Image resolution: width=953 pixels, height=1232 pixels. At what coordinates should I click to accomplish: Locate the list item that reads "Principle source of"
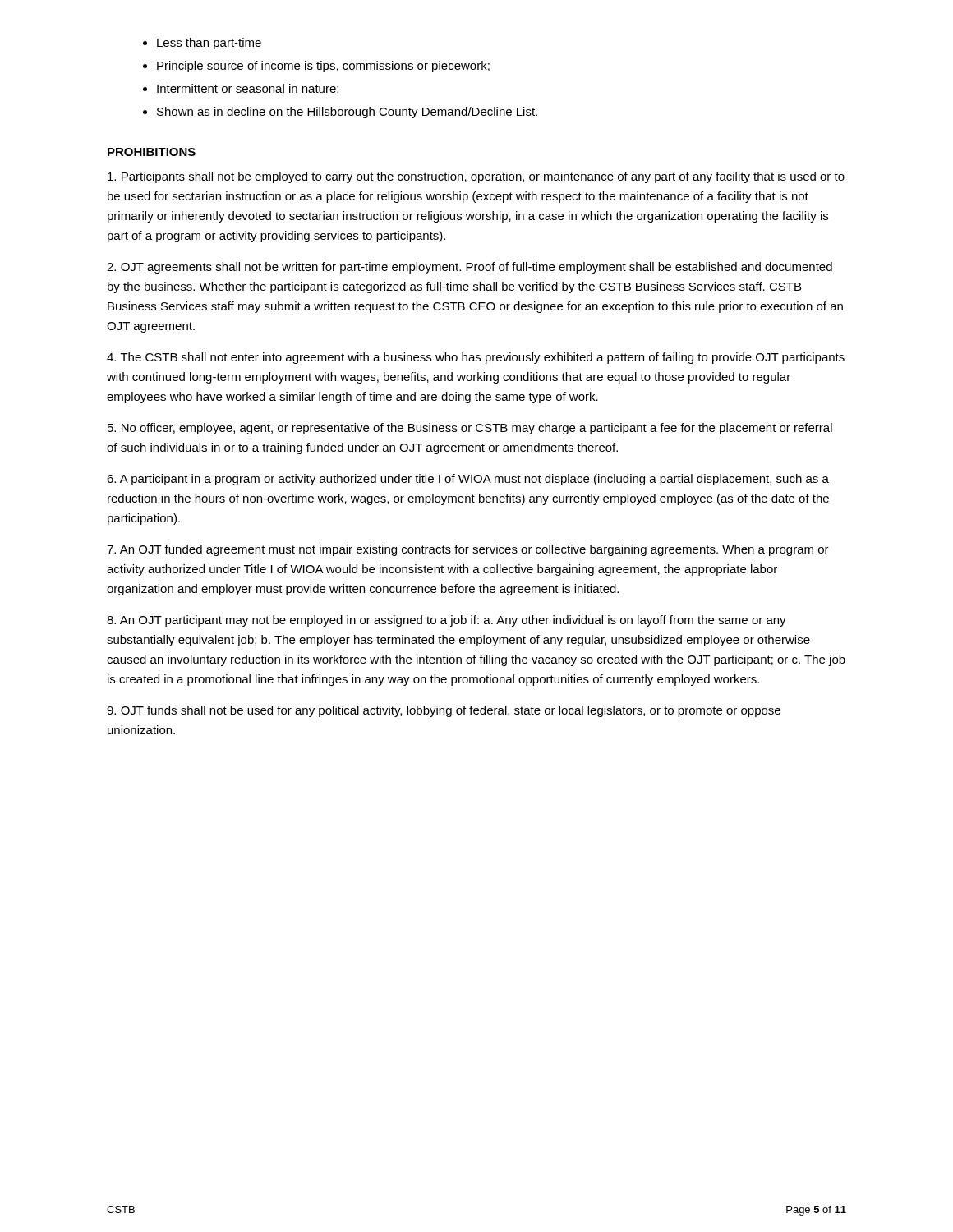tap(323, 65)
